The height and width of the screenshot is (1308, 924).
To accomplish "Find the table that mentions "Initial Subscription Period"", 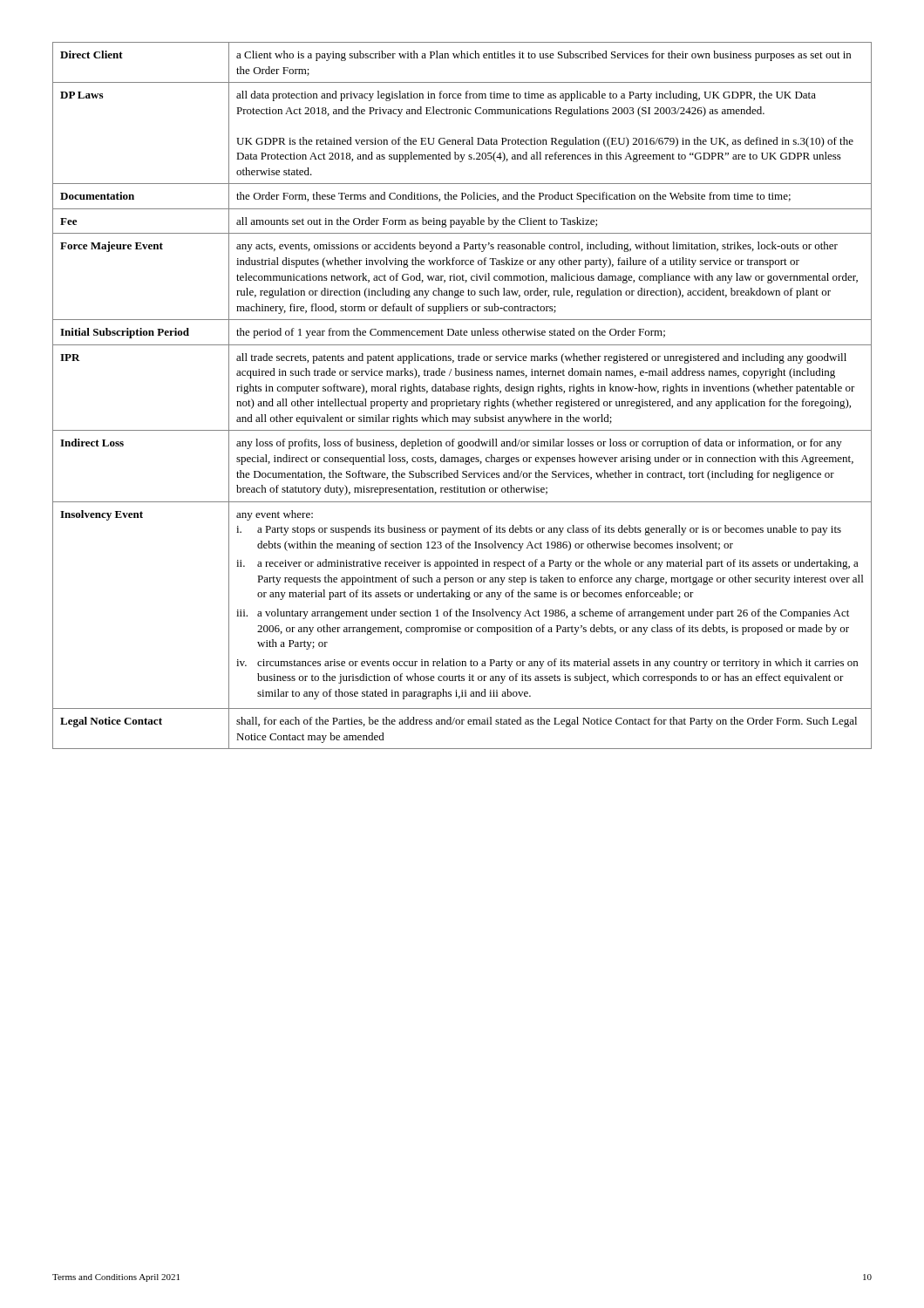I will [462, 396].
